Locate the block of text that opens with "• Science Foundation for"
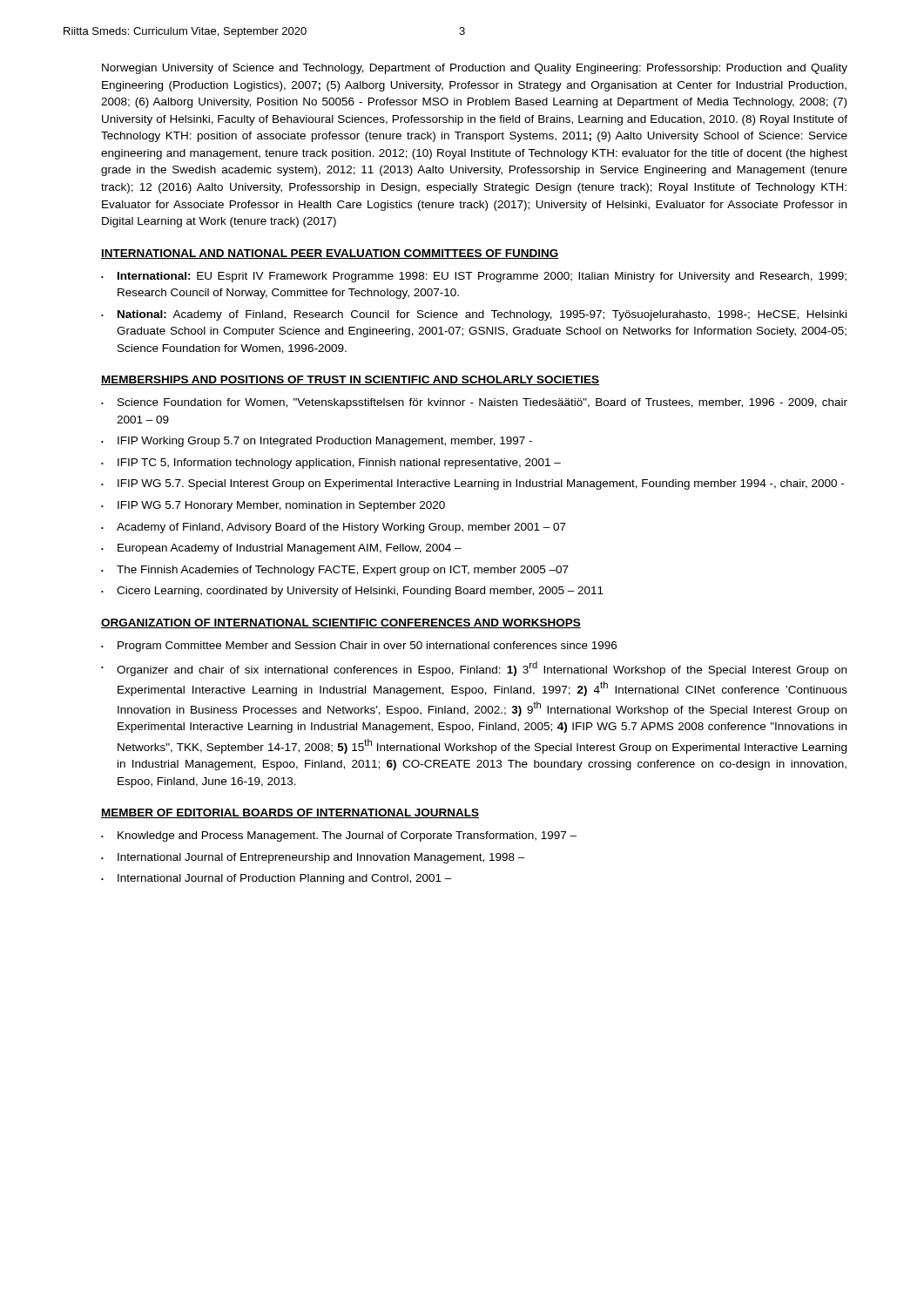Screen dimensions: 1307x924 tap(474, 411)
